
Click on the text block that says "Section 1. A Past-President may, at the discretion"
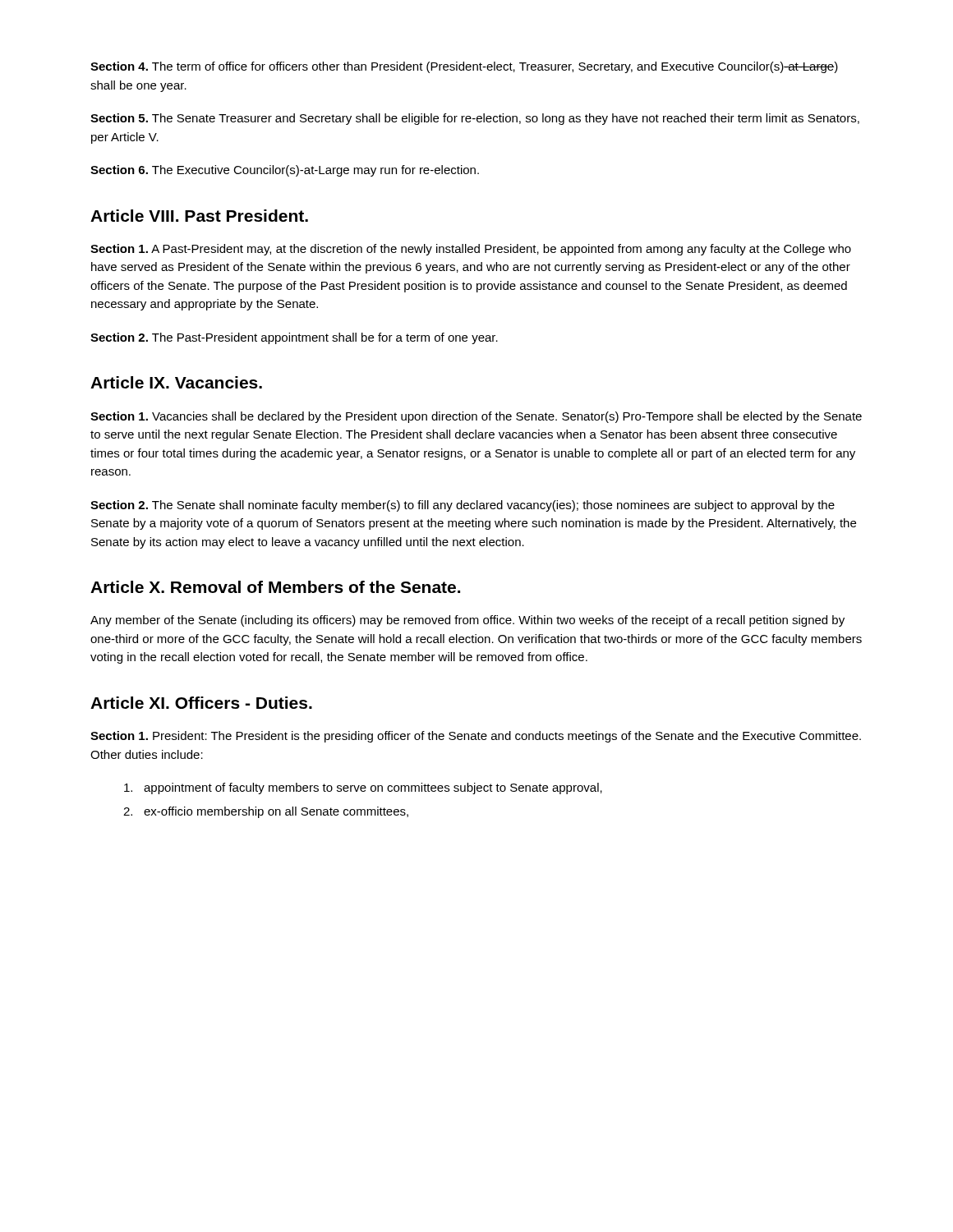point(471,276)
